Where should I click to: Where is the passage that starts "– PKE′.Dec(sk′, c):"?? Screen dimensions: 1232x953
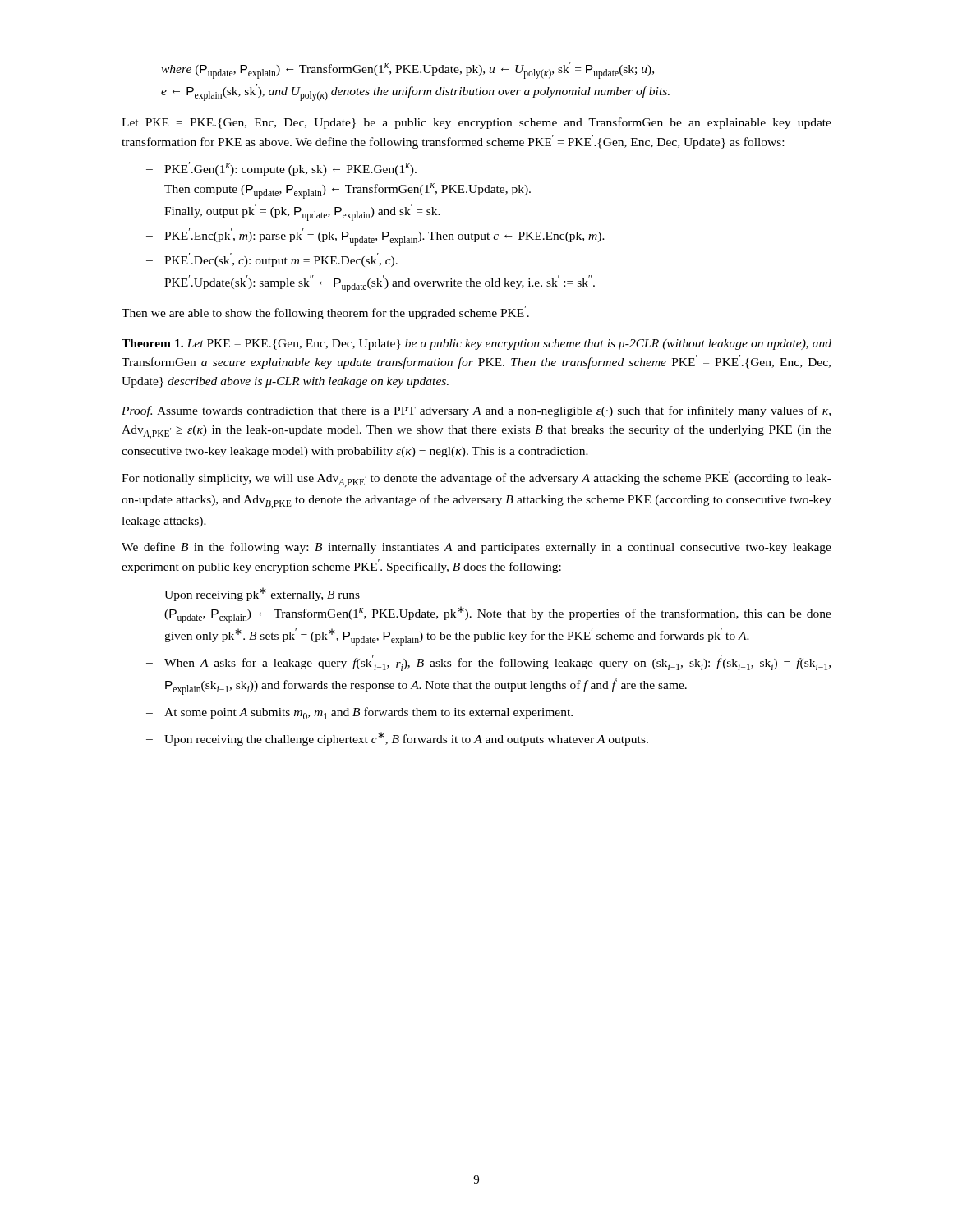tap(272, 260)
